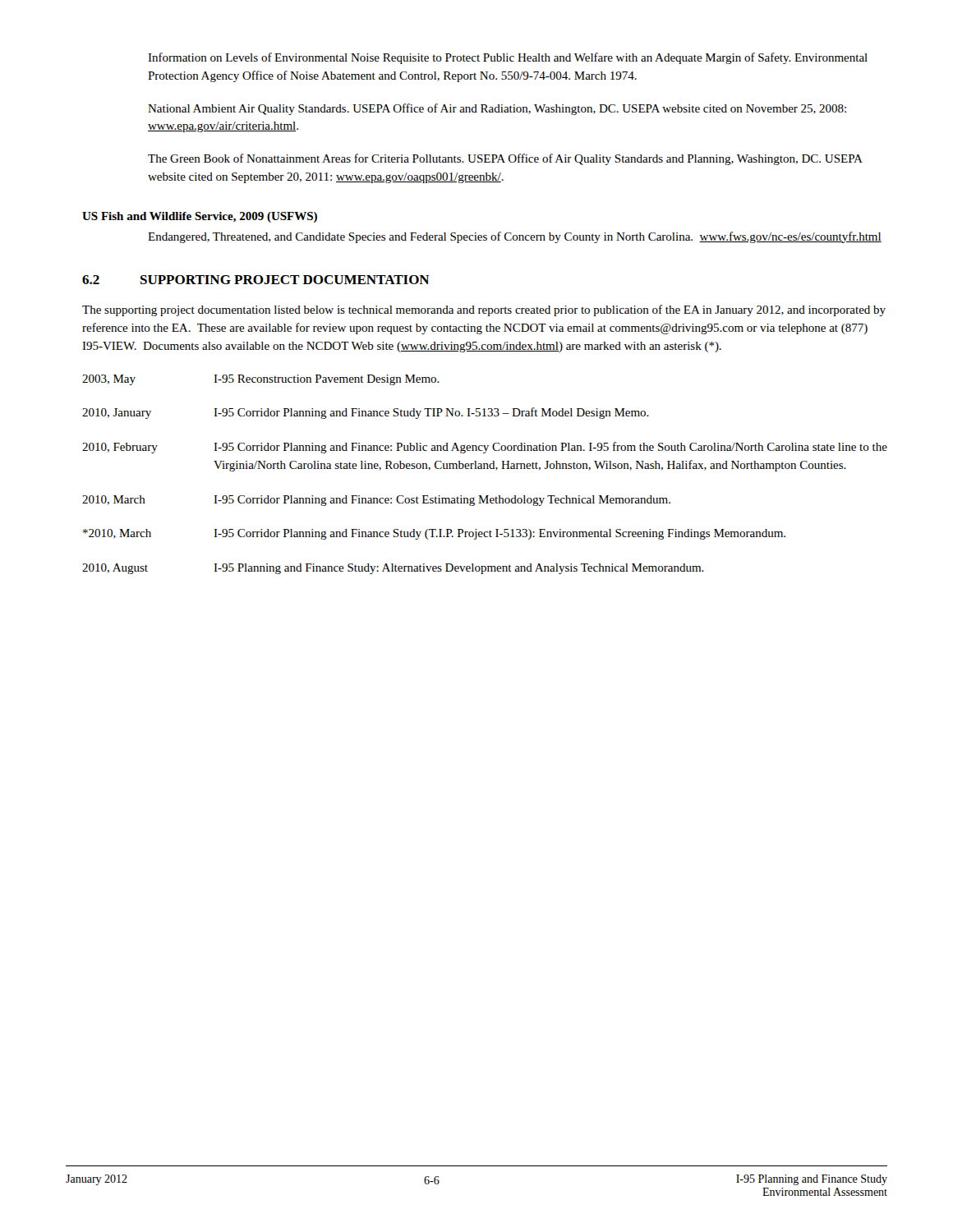Where is the section header that starts "US Fish and Wildlife"?
The width and height of the screenshot is (953, 1232).
click(200, 216)
